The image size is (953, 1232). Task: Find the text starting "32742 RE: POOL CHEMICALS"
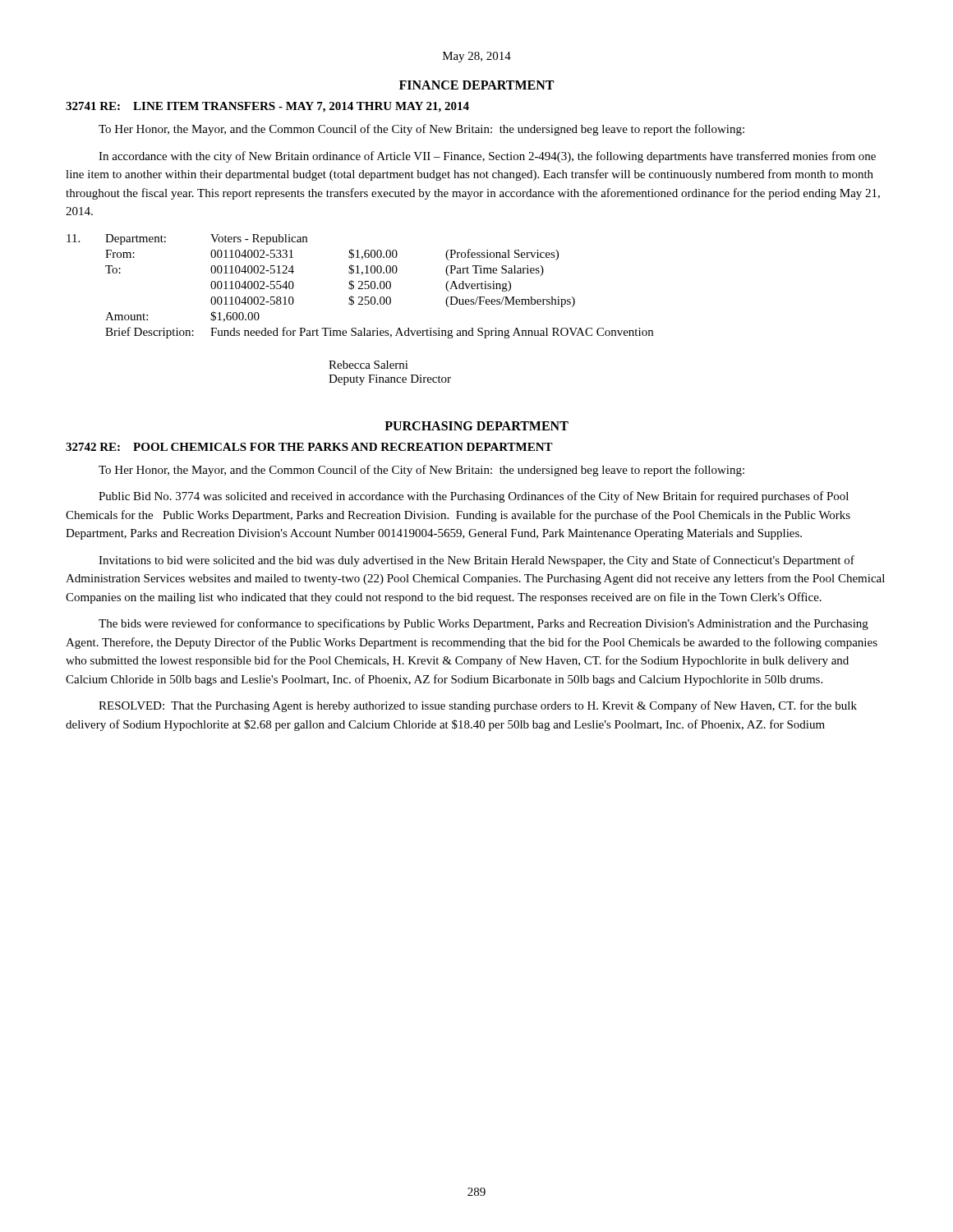309,446
